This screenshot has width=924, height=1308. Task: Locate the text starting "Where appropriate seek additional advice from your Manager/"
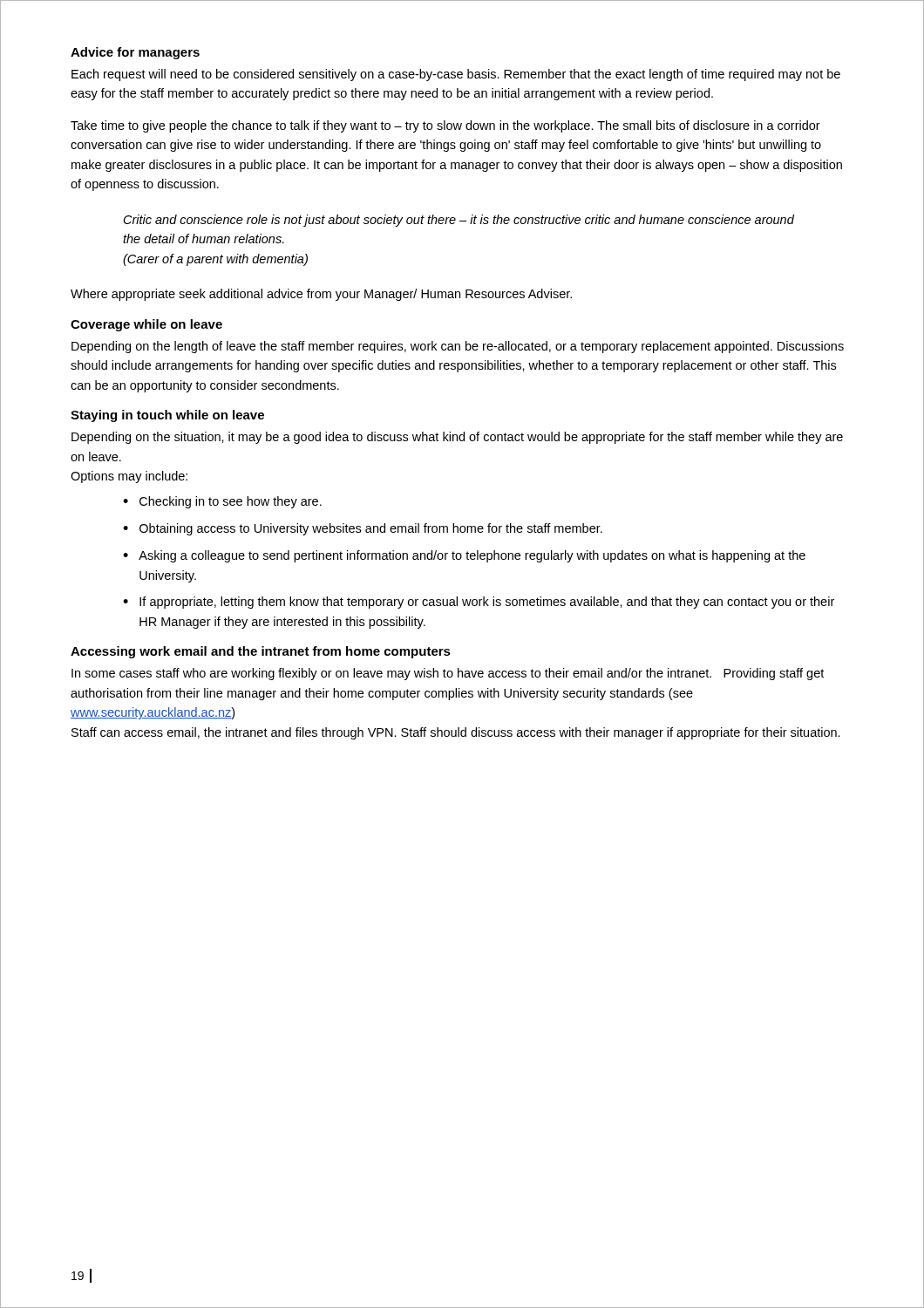[x=322, y=294]
